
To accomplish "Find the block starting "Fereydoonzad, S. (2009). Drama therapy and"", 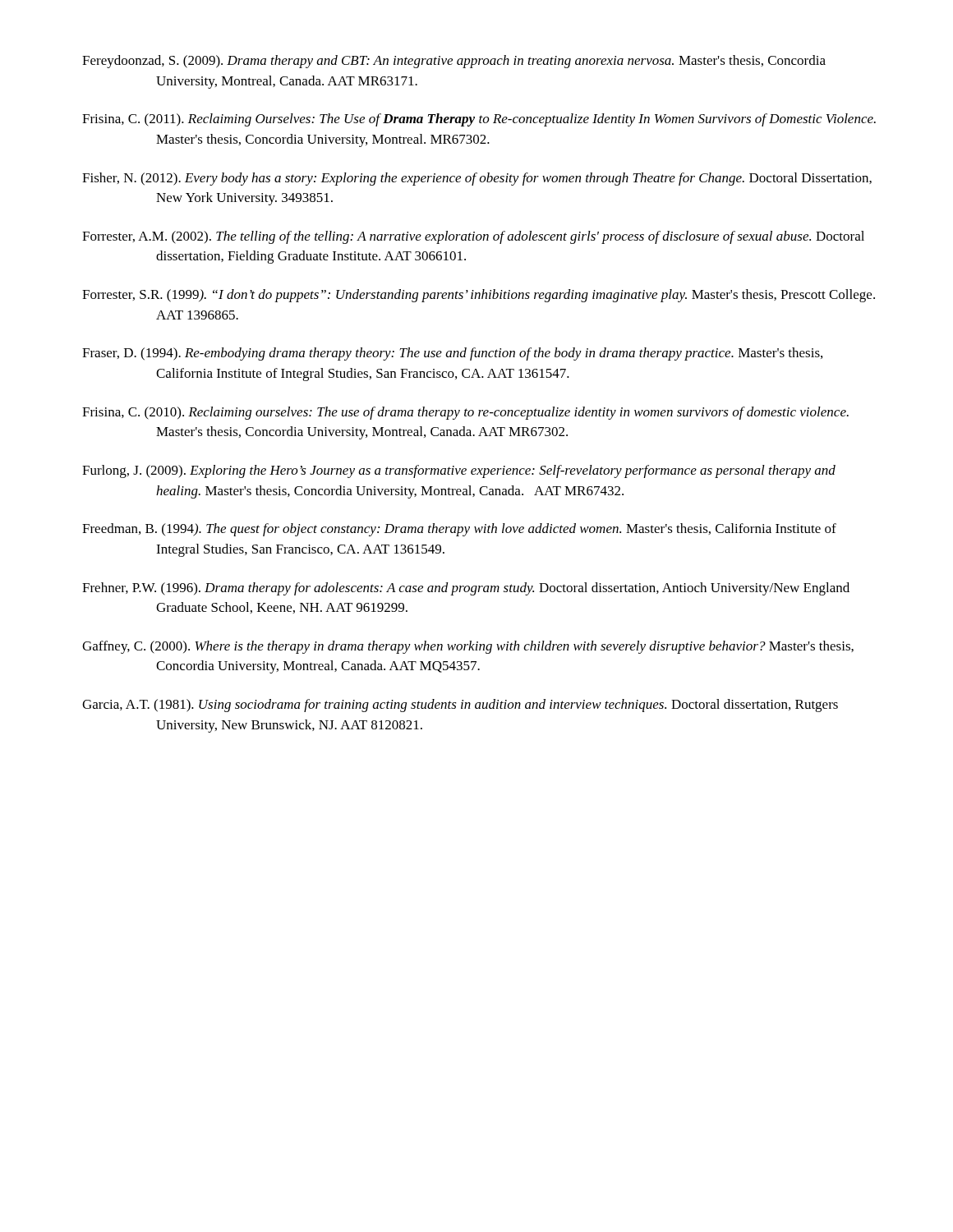I will tap(454, 71).
